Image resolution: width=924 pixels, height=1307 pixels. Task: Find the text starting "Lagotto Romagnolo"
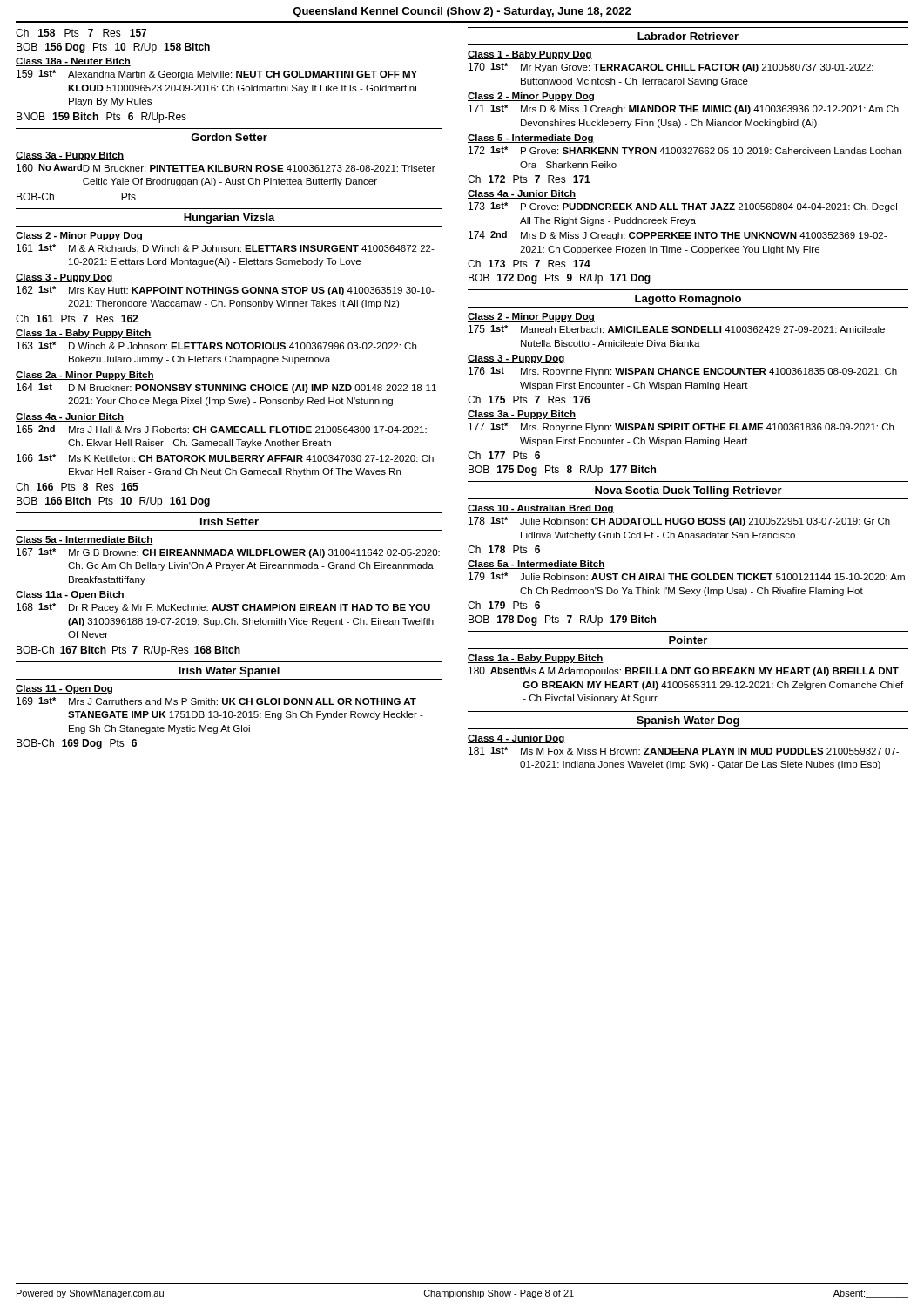coord(688,299)
